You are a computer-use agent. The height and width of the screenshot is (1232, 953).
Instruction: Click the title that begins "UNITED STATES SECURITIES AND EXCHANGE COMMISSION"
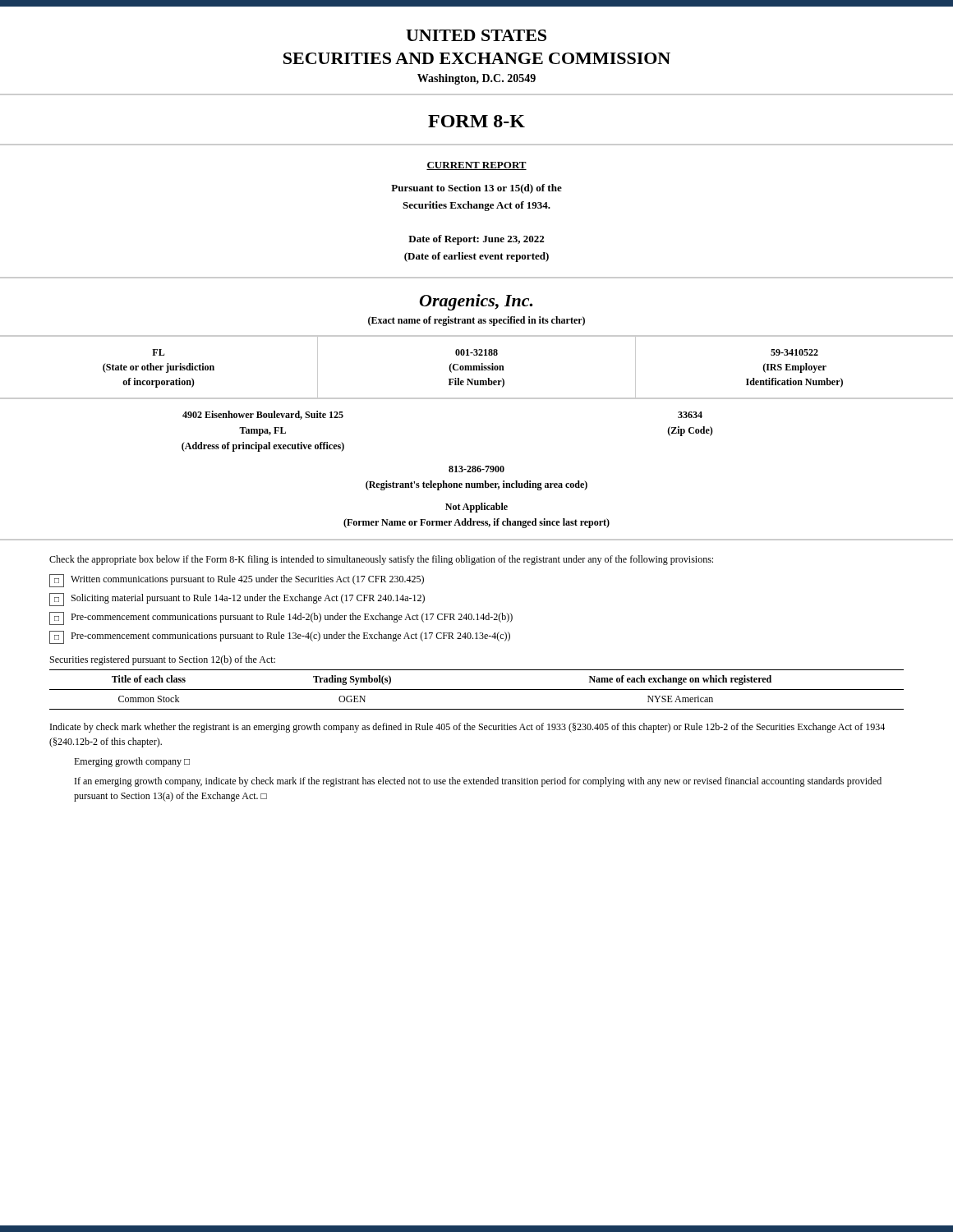[x=476, y=55]
